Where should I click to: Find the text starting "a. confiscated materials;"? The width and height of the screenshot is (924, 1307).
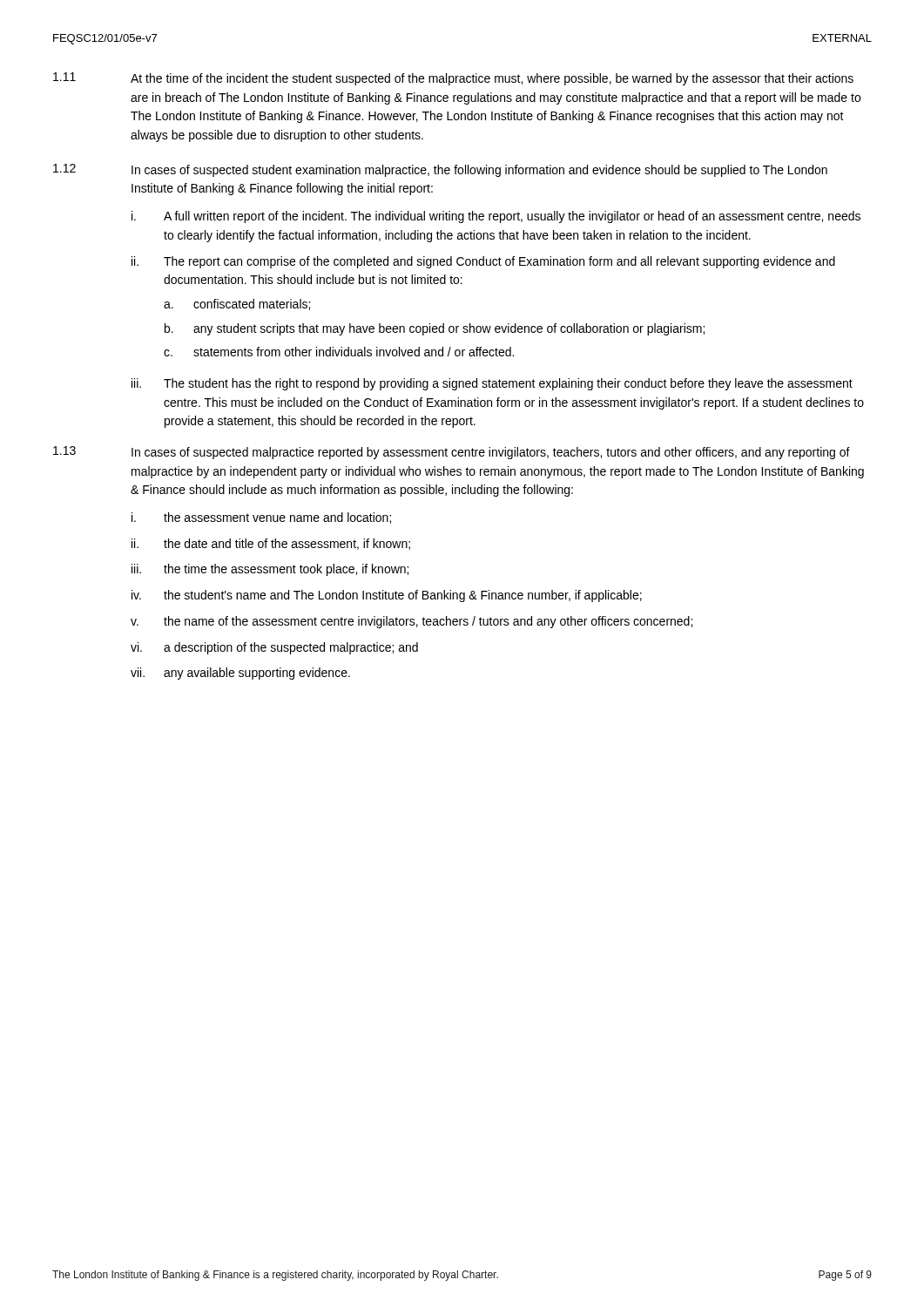237,305
